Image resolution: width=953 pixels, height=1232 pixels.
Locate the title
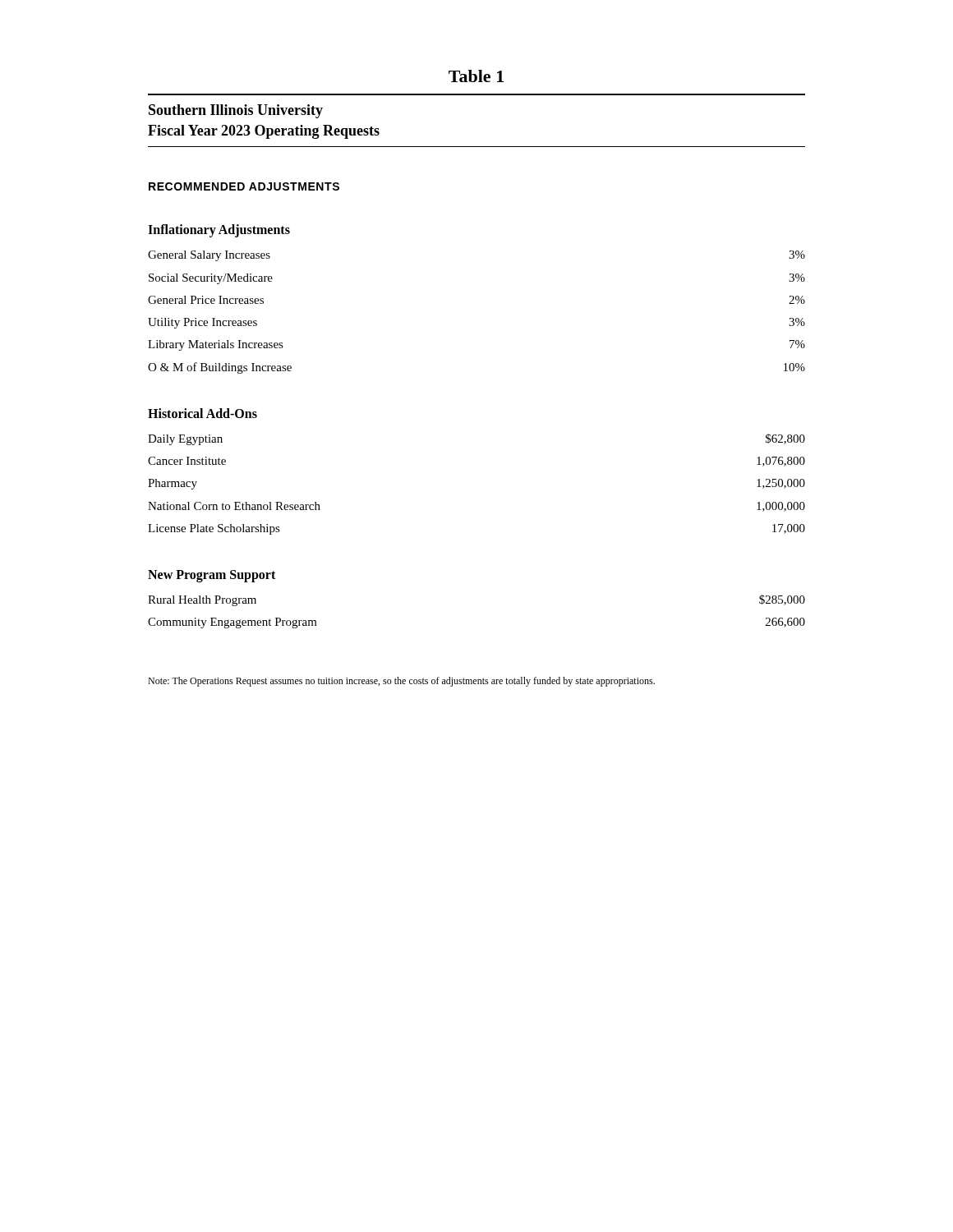(476, 80)
